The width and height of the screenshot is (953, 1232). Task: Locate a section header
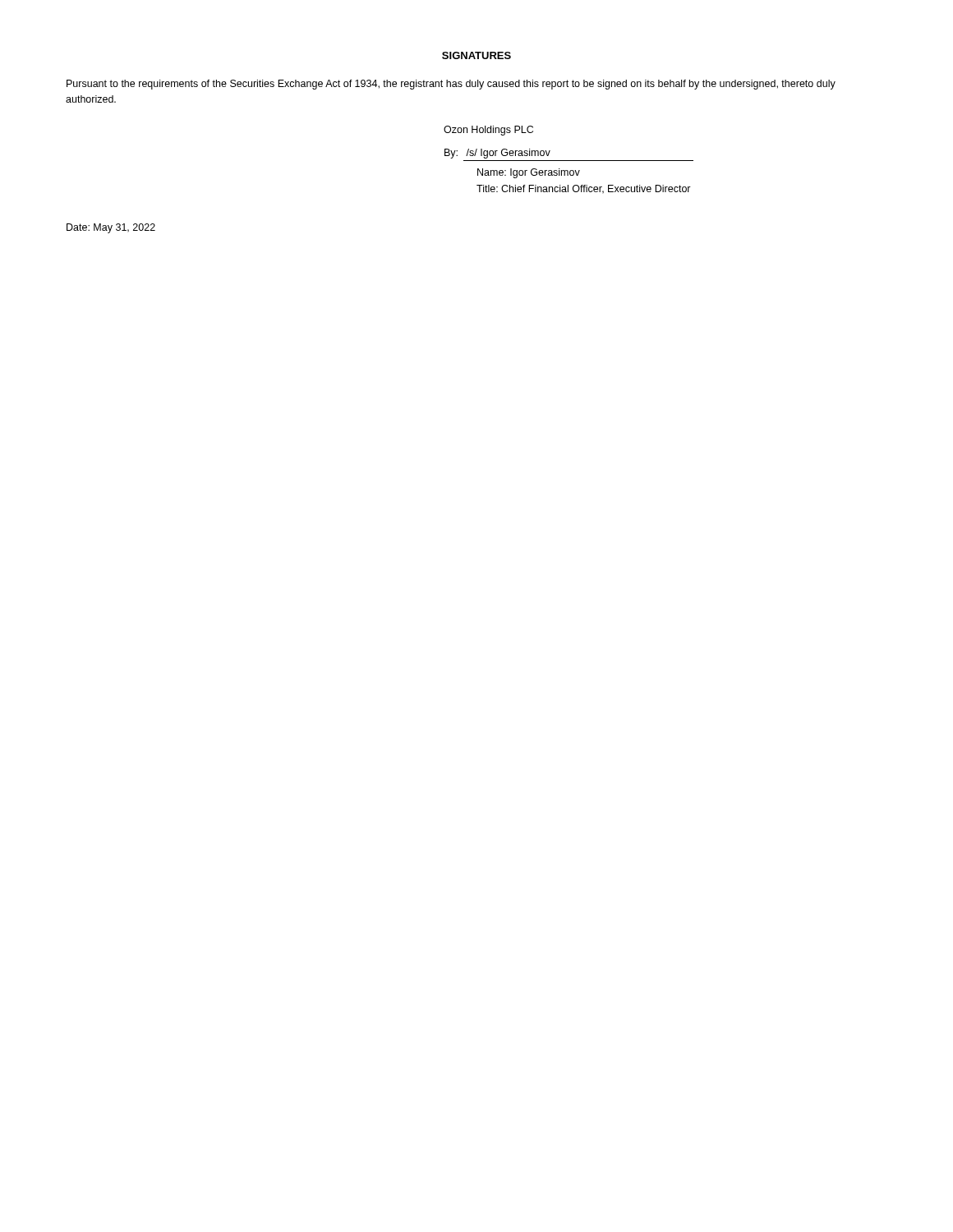[476, 55]
